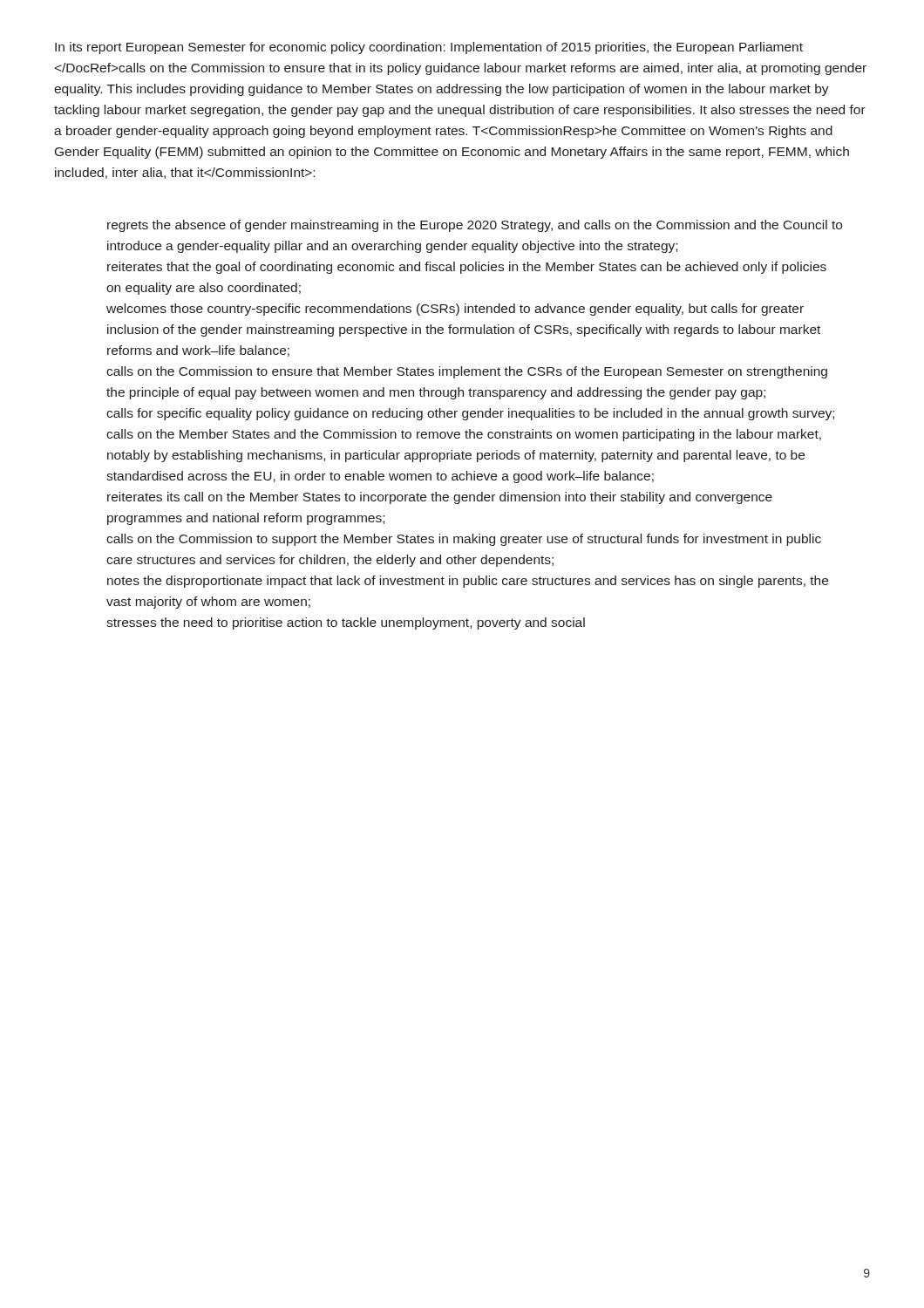
Task: Locate the list item that says "notes the disproportionate"
Action: tap(468, 591)
